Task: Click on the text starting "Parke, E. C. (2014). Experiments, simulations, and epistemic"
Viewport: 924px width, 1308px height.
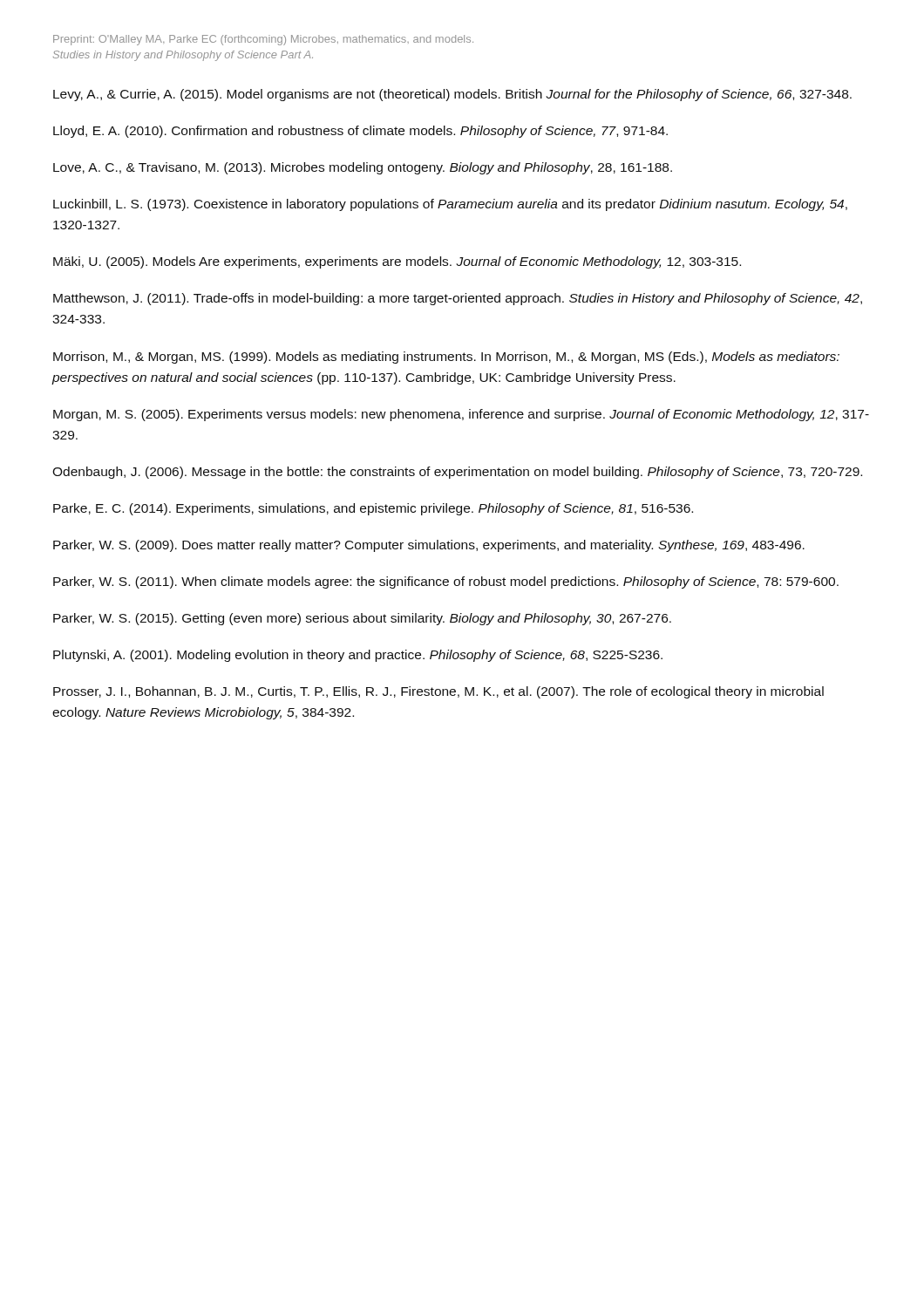Action: coord(373,508)
